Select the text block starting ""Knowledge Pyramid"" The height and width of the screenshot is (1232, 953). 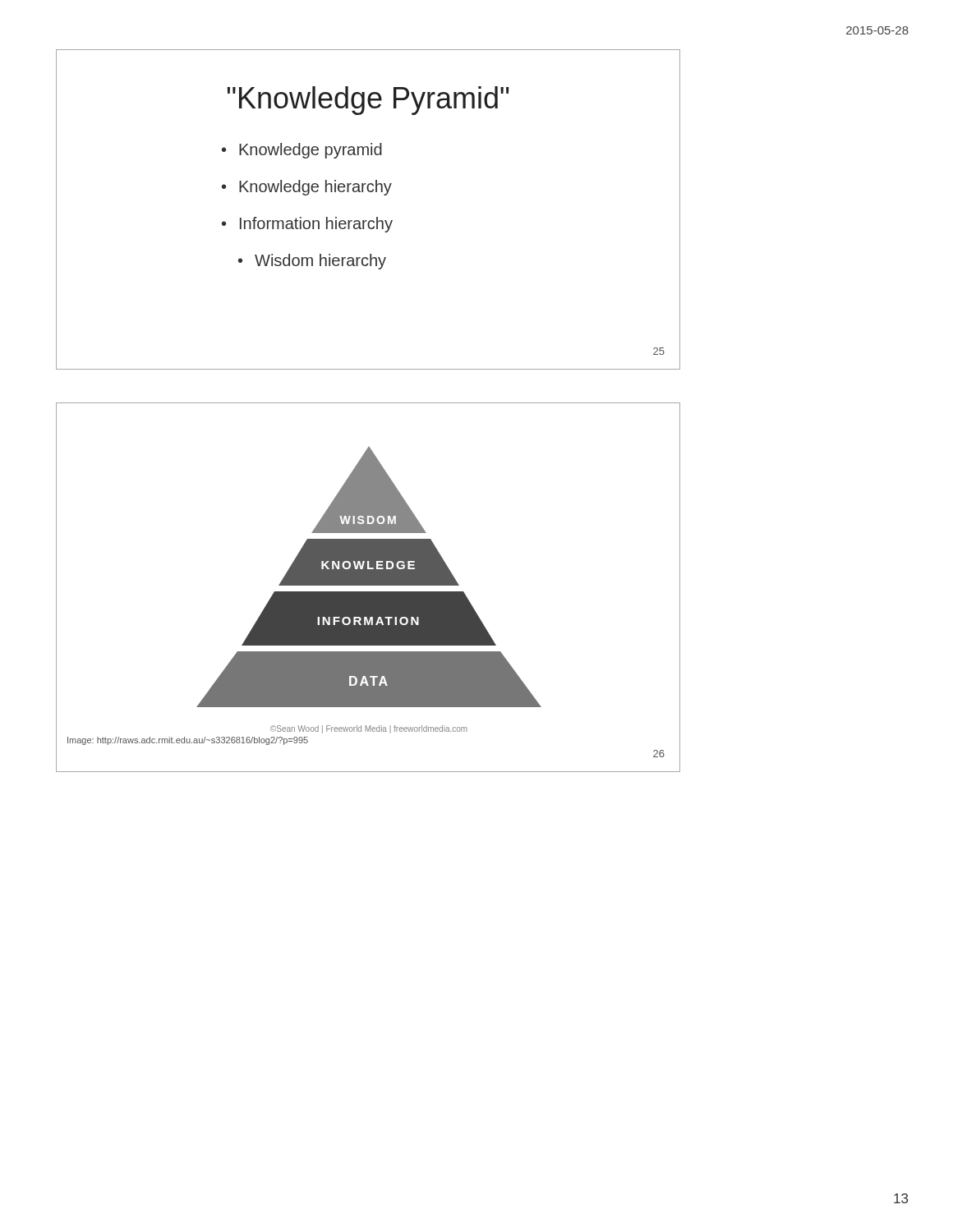(x=368, y=98)
